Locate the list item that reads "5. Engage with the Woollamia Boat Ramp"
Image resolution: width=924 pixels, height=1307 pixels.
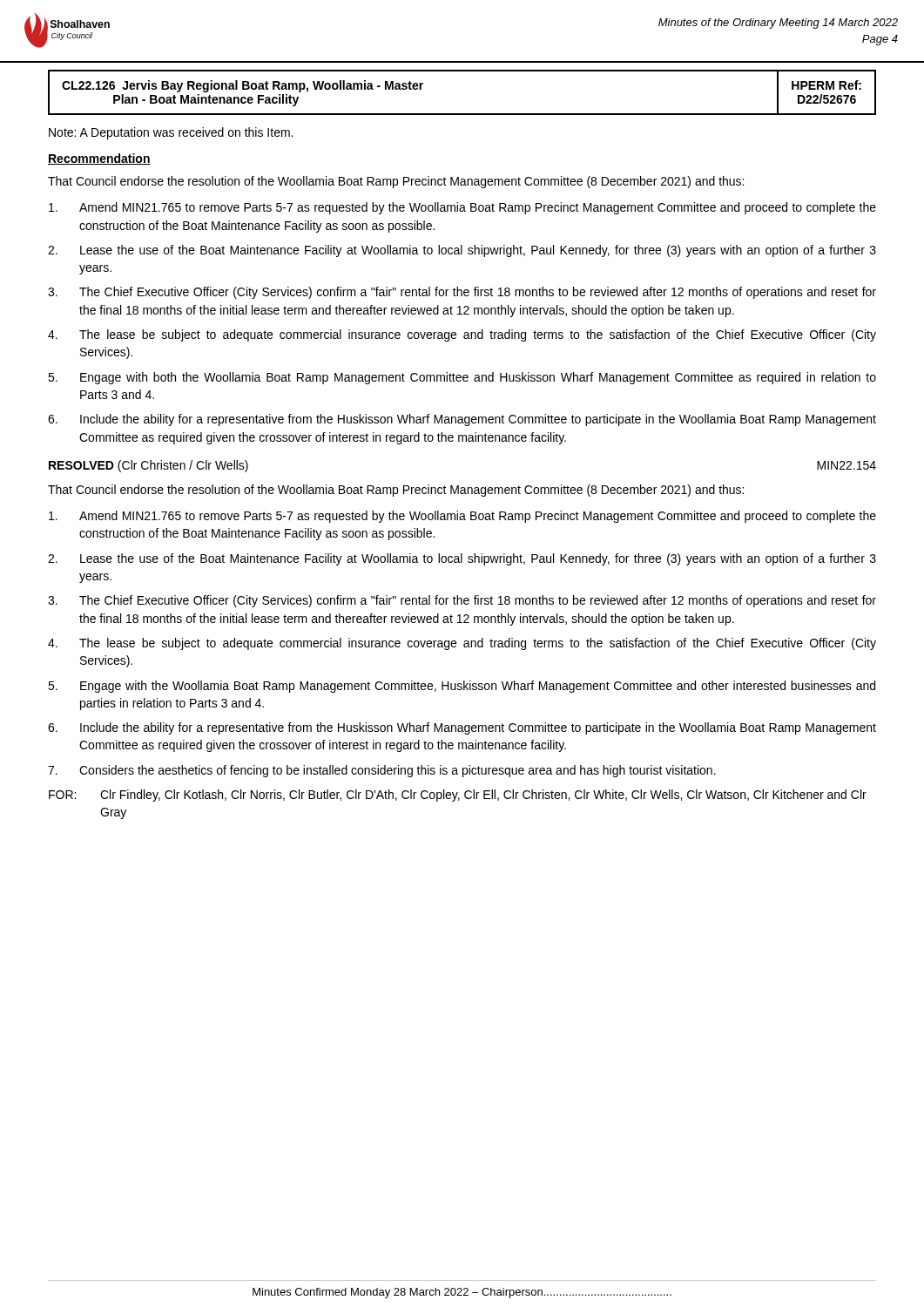[462, 694]
